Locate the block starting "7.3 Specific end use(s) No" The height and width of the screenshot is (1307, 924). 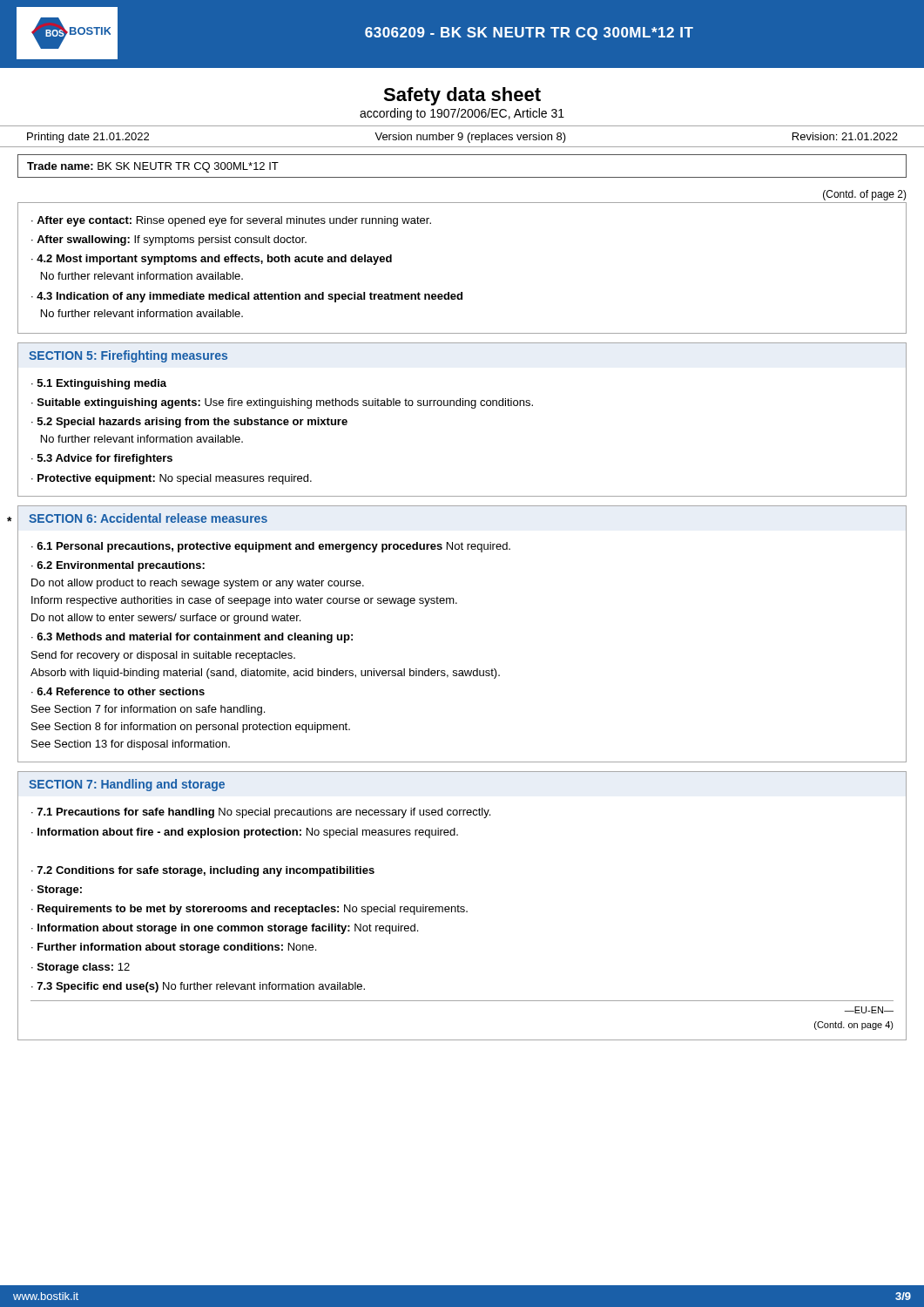click(x=201, y=986)
